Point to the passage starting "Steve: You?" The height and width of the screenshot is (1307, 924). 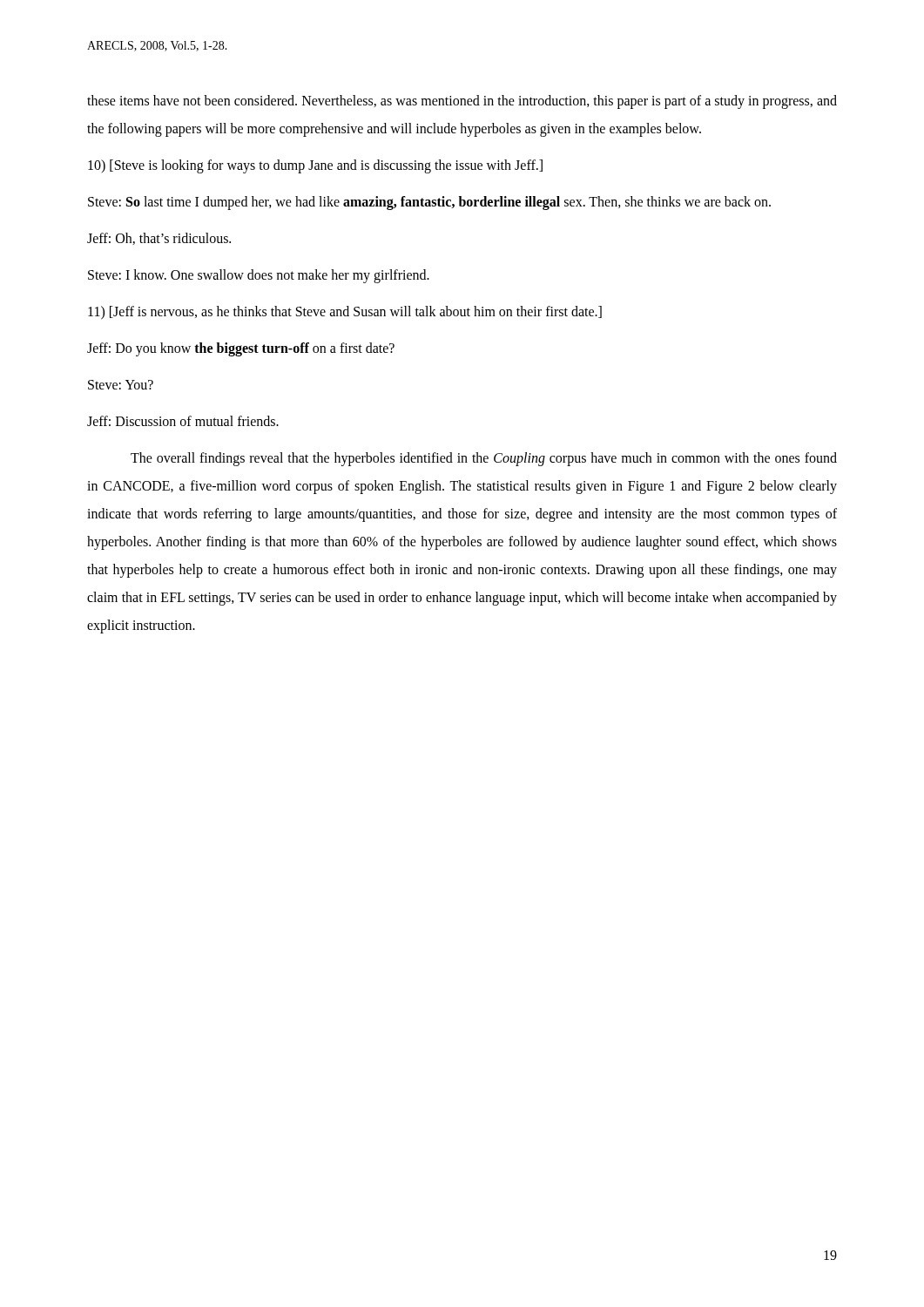click(120, 385)
